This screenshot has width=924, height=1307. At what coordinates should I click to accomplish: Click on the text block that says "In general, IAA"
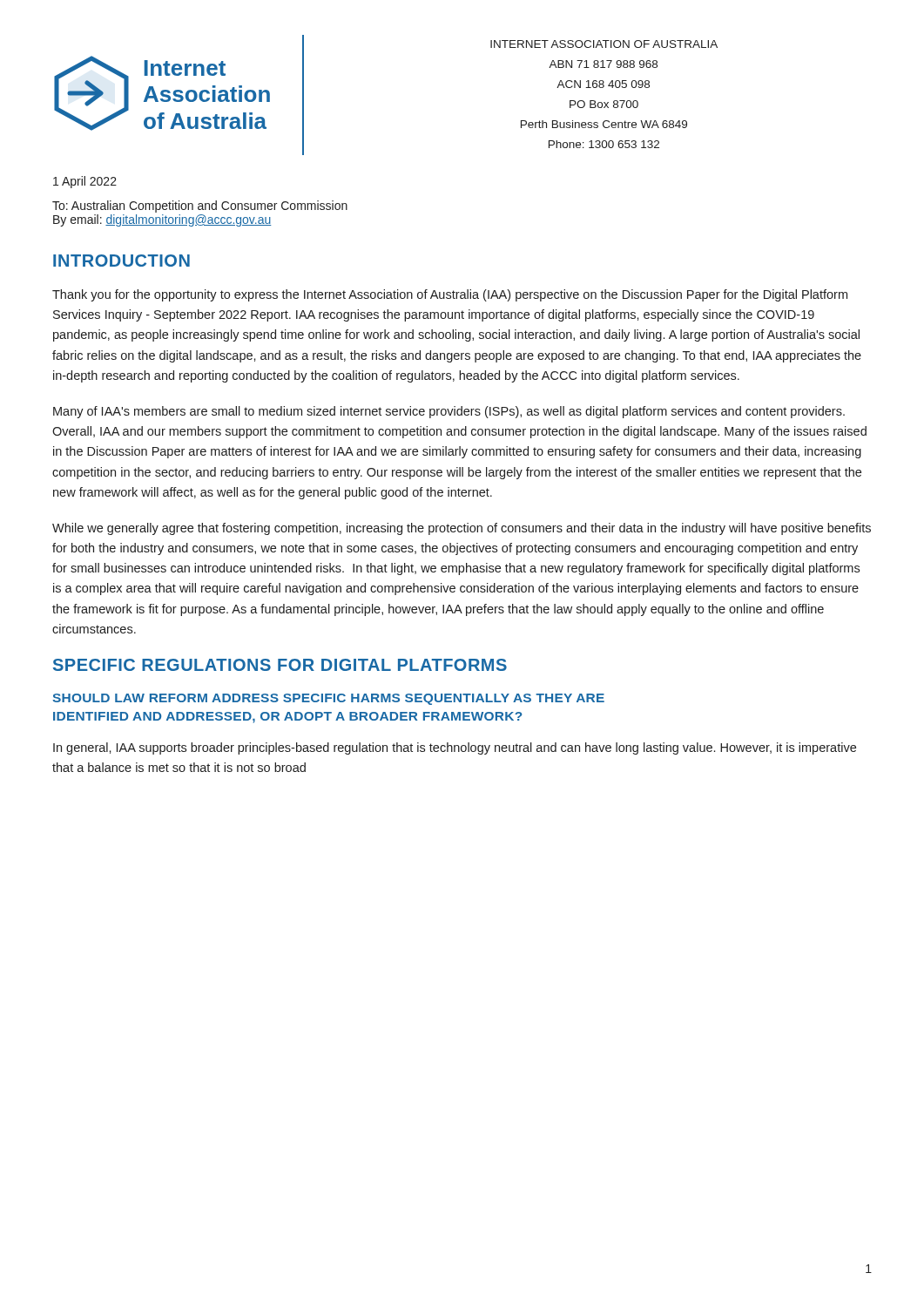pos(455,758)
